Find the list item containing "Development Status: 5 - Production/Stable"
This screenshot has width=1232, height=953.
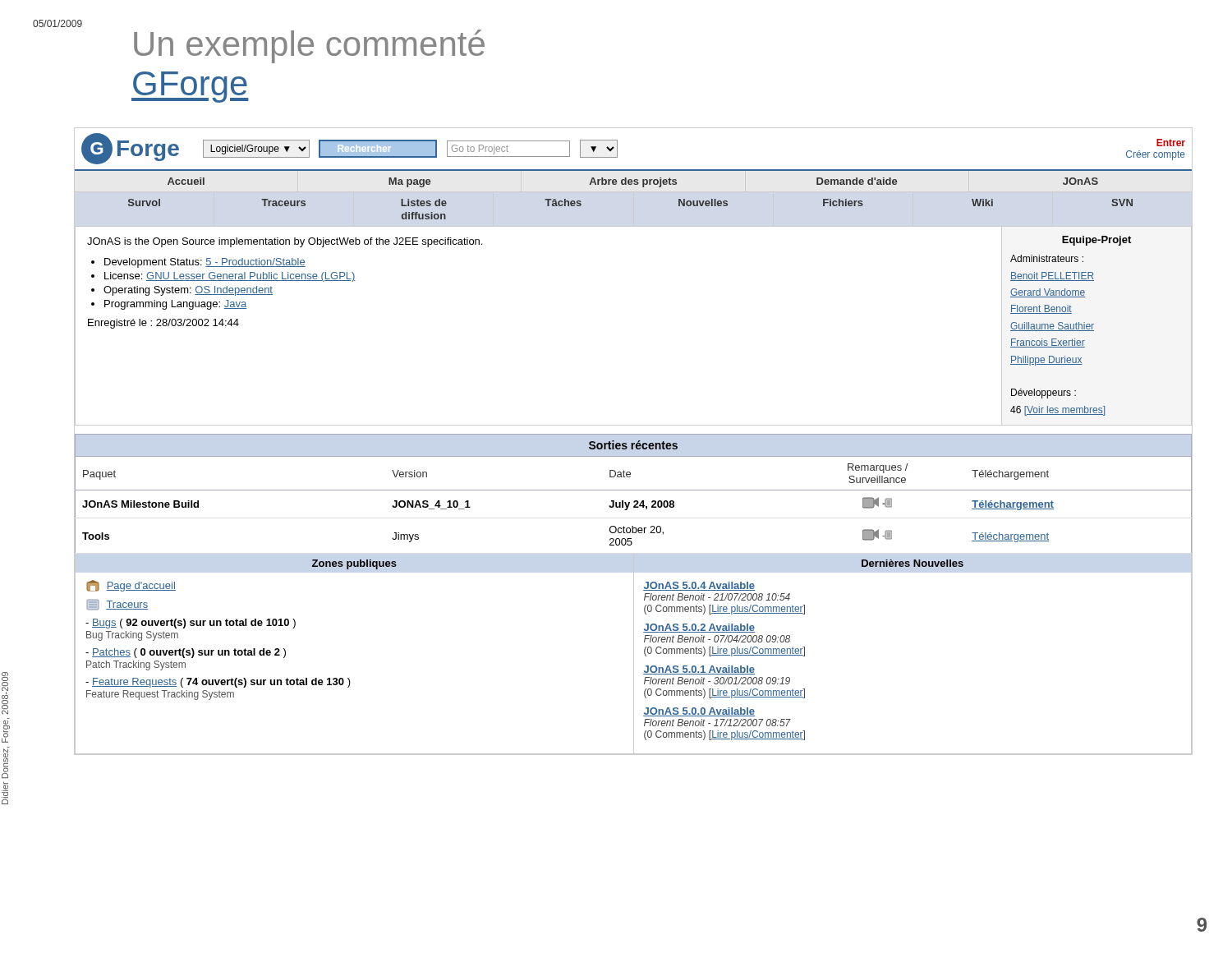[204, 262]
